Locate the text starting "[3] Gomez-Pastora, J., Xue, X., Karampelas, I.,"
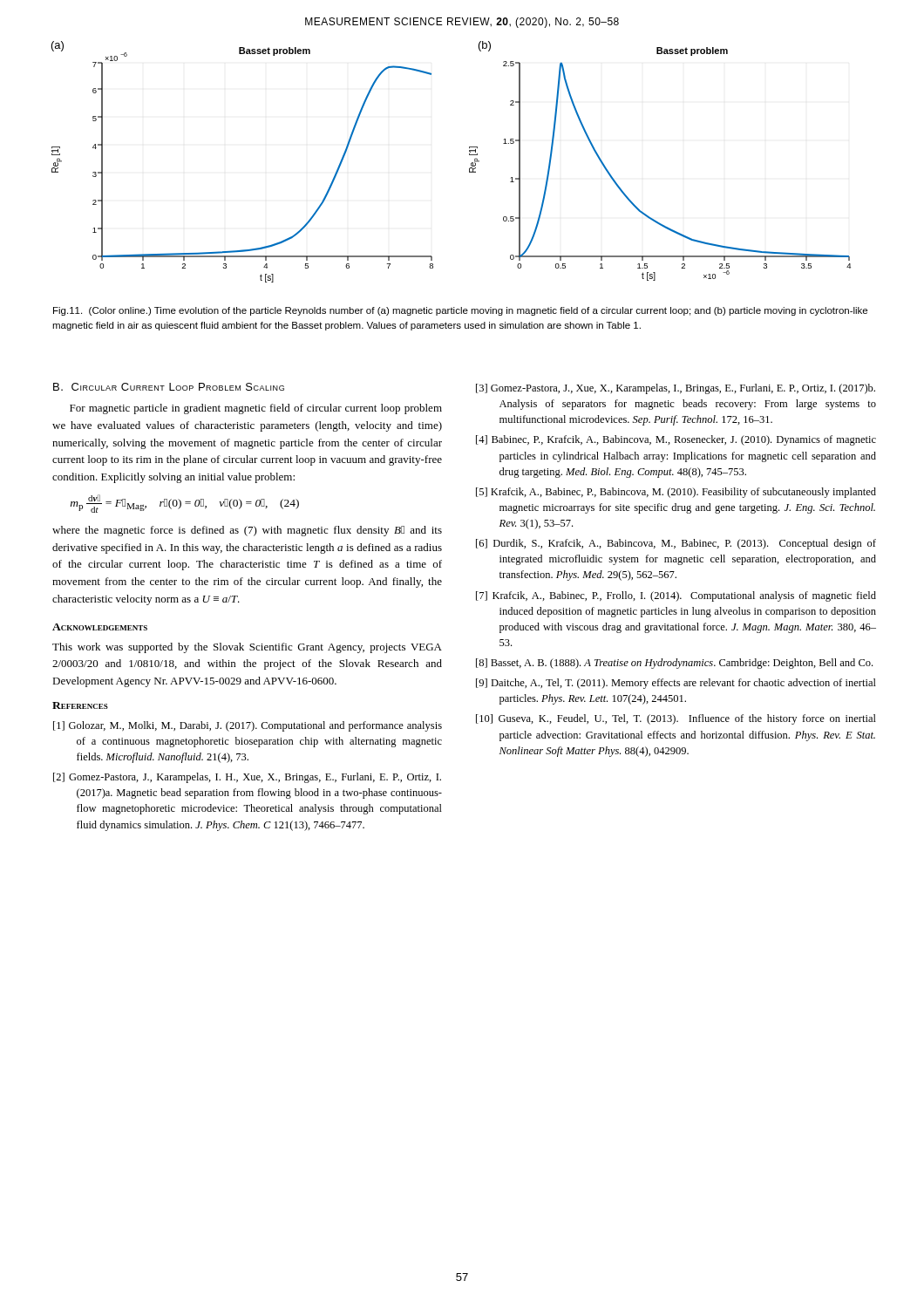The image size is (924, 1308). 676,404
